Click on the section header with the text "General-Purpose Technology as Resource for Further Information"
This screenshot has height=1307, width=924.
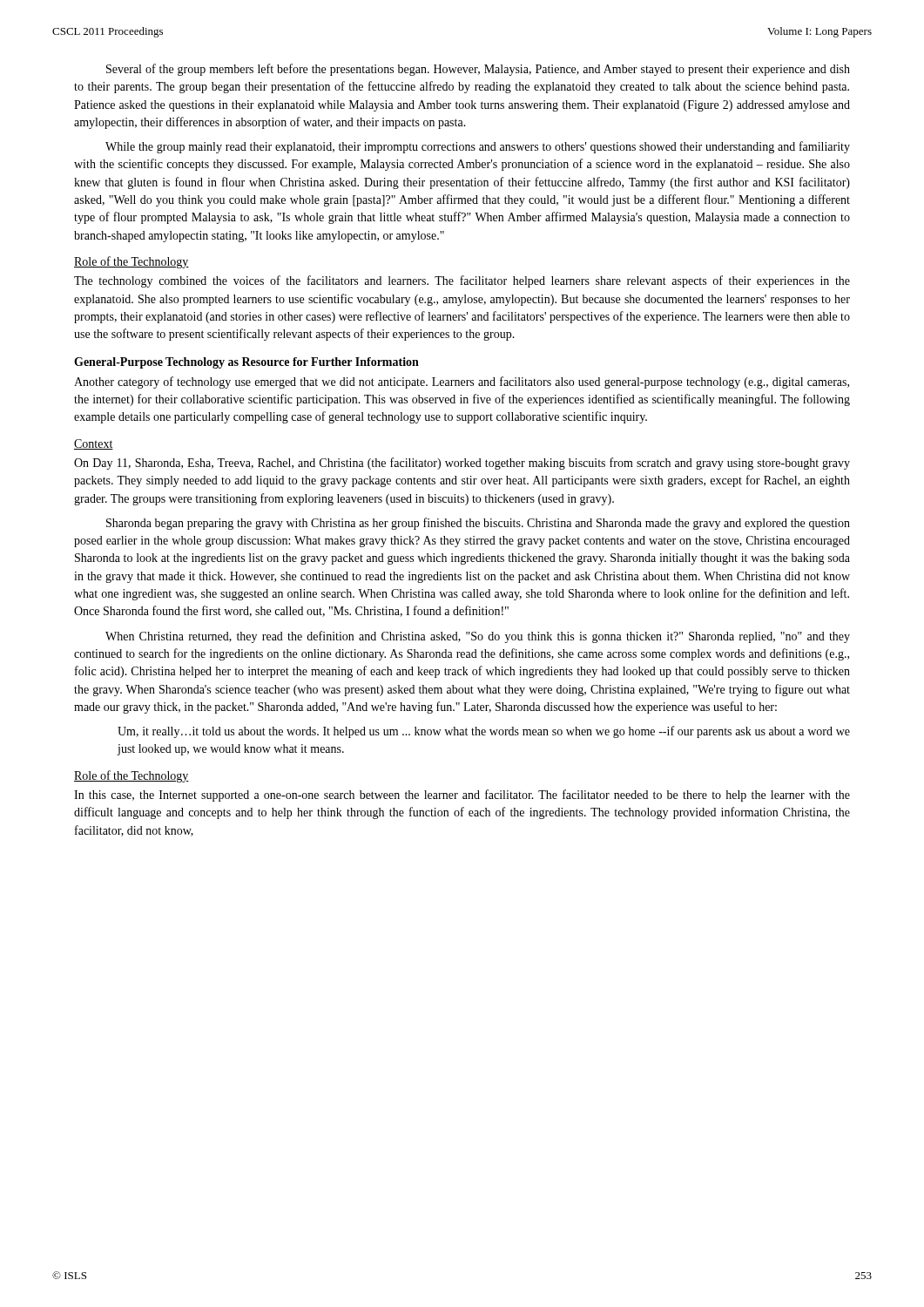(246, 363)
